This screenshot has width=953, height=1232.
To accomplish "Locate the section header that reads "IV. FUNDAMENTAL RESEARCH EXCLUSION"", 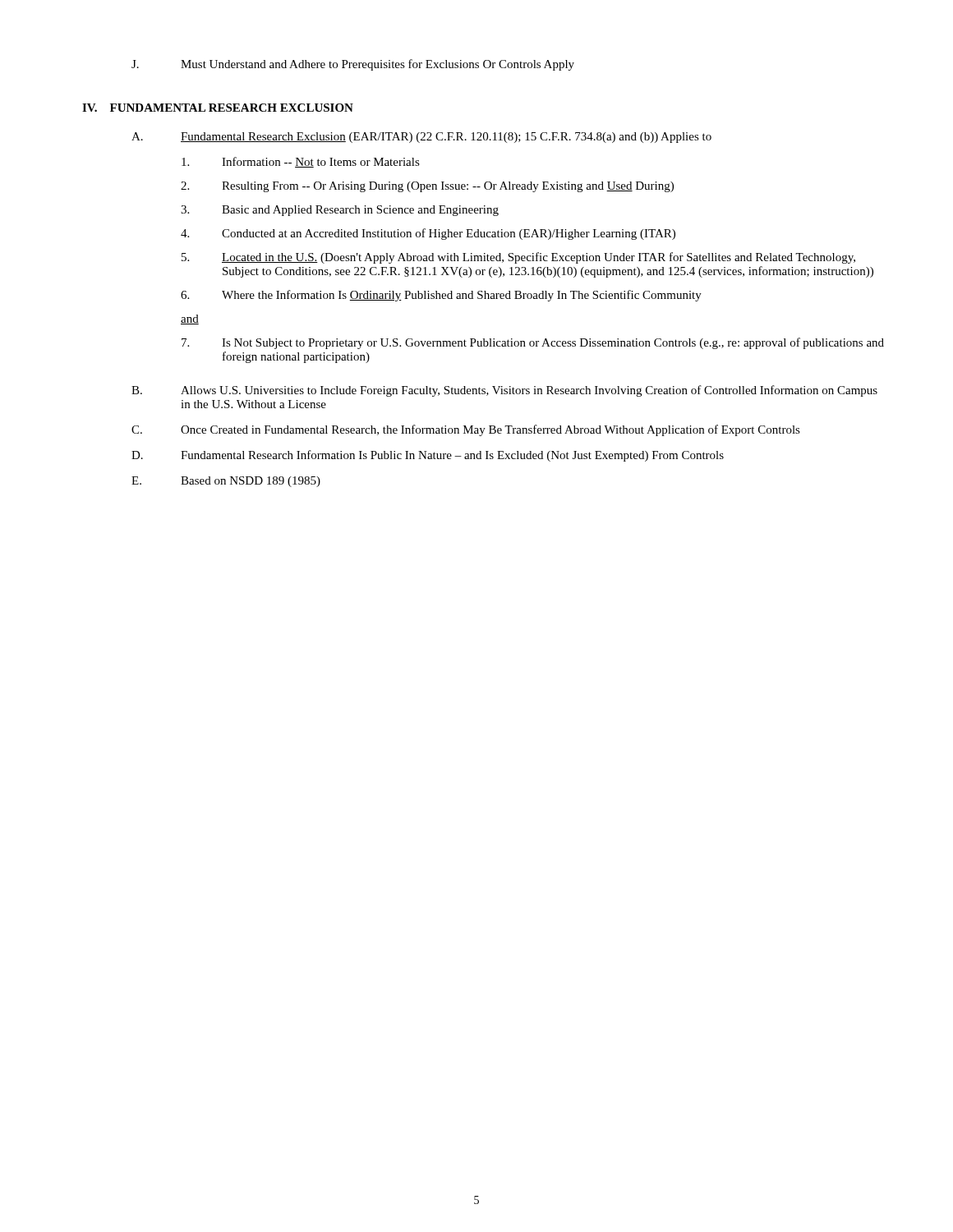I will pyautogui.click(x=218, y=108).
